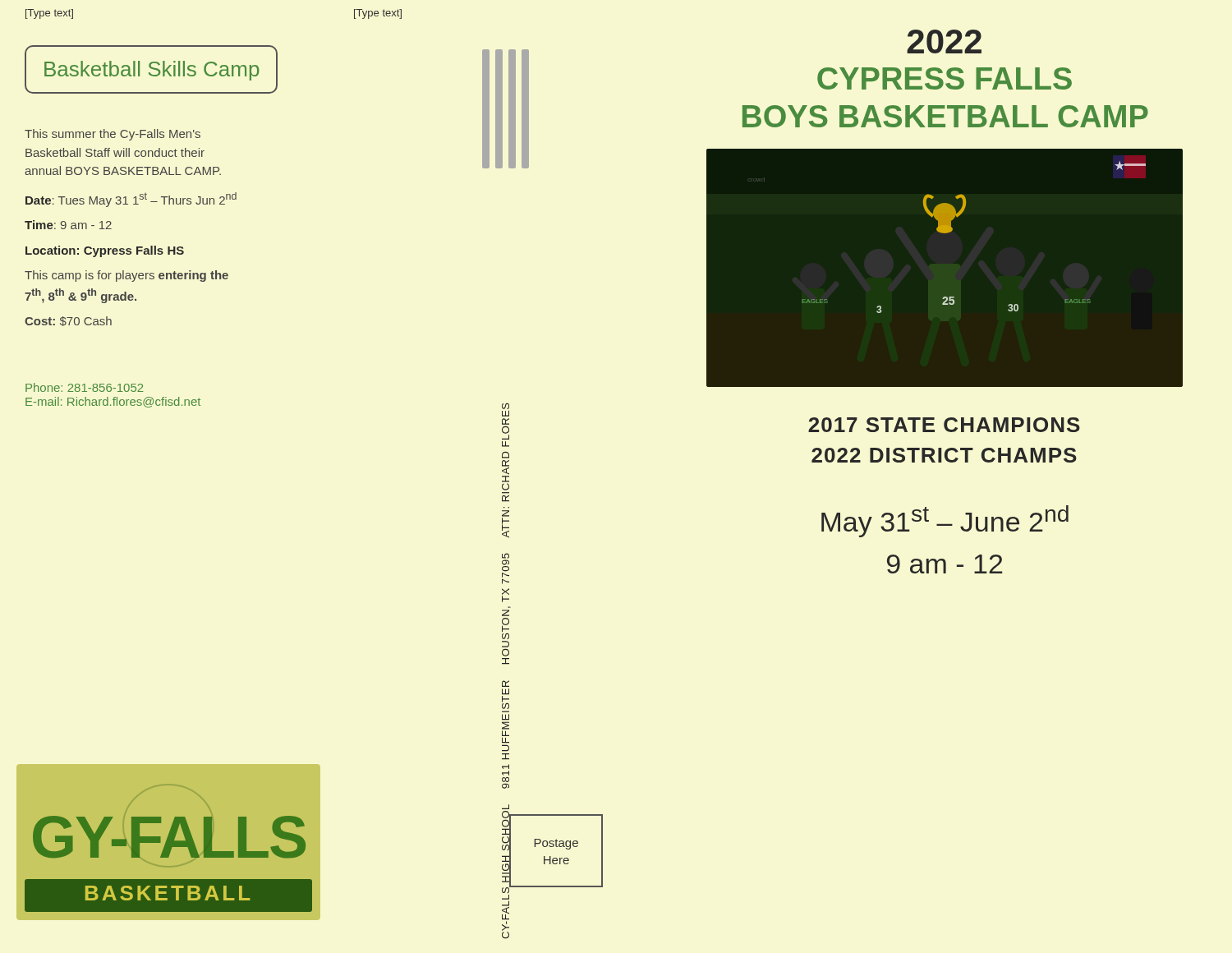Locate the photo
This screenshot has height=953, width=1232.
[x=945, y=268]
